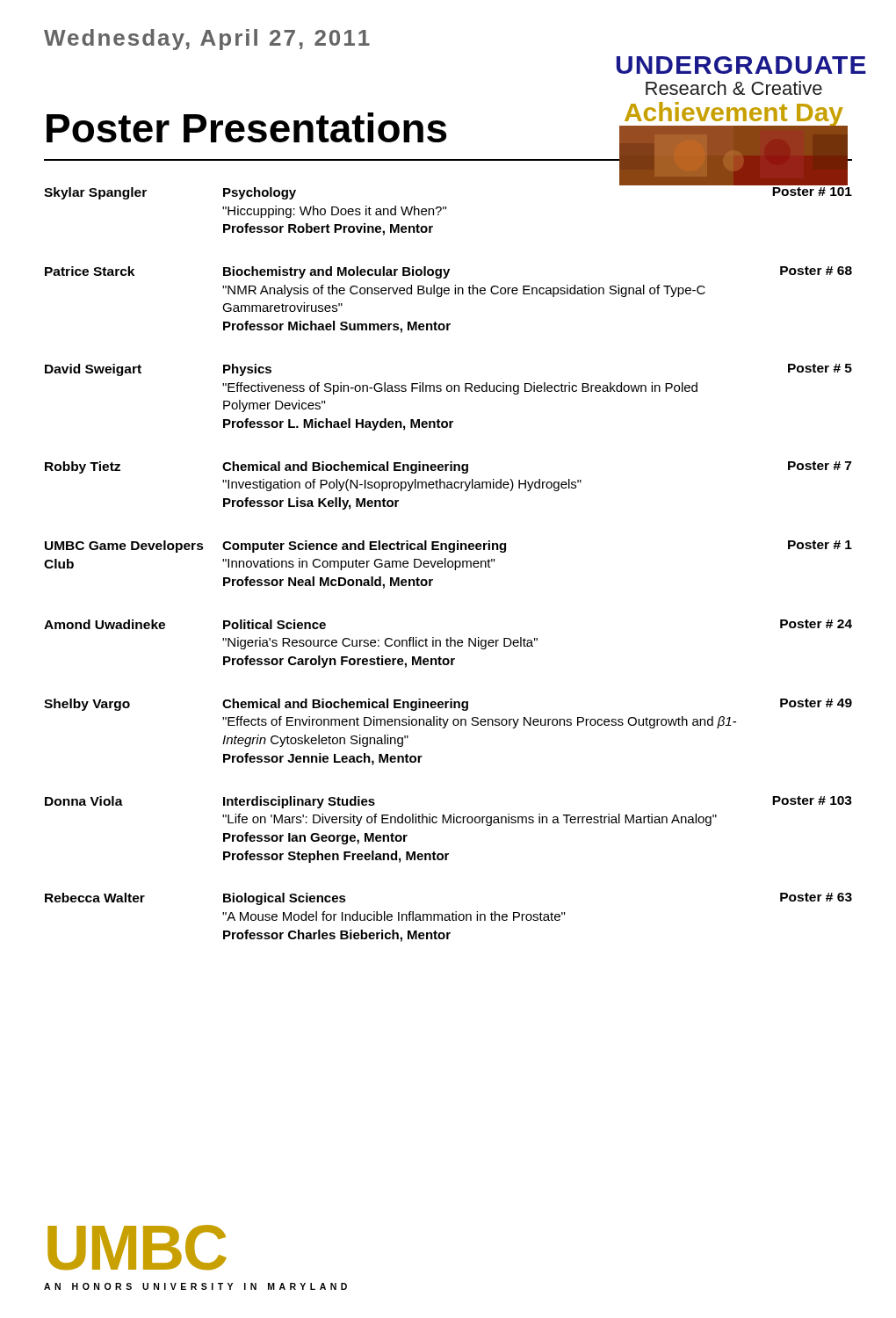
Task: Point to the block beginning "UMBC Game Developers Club"
Action: tap(448, 564)
